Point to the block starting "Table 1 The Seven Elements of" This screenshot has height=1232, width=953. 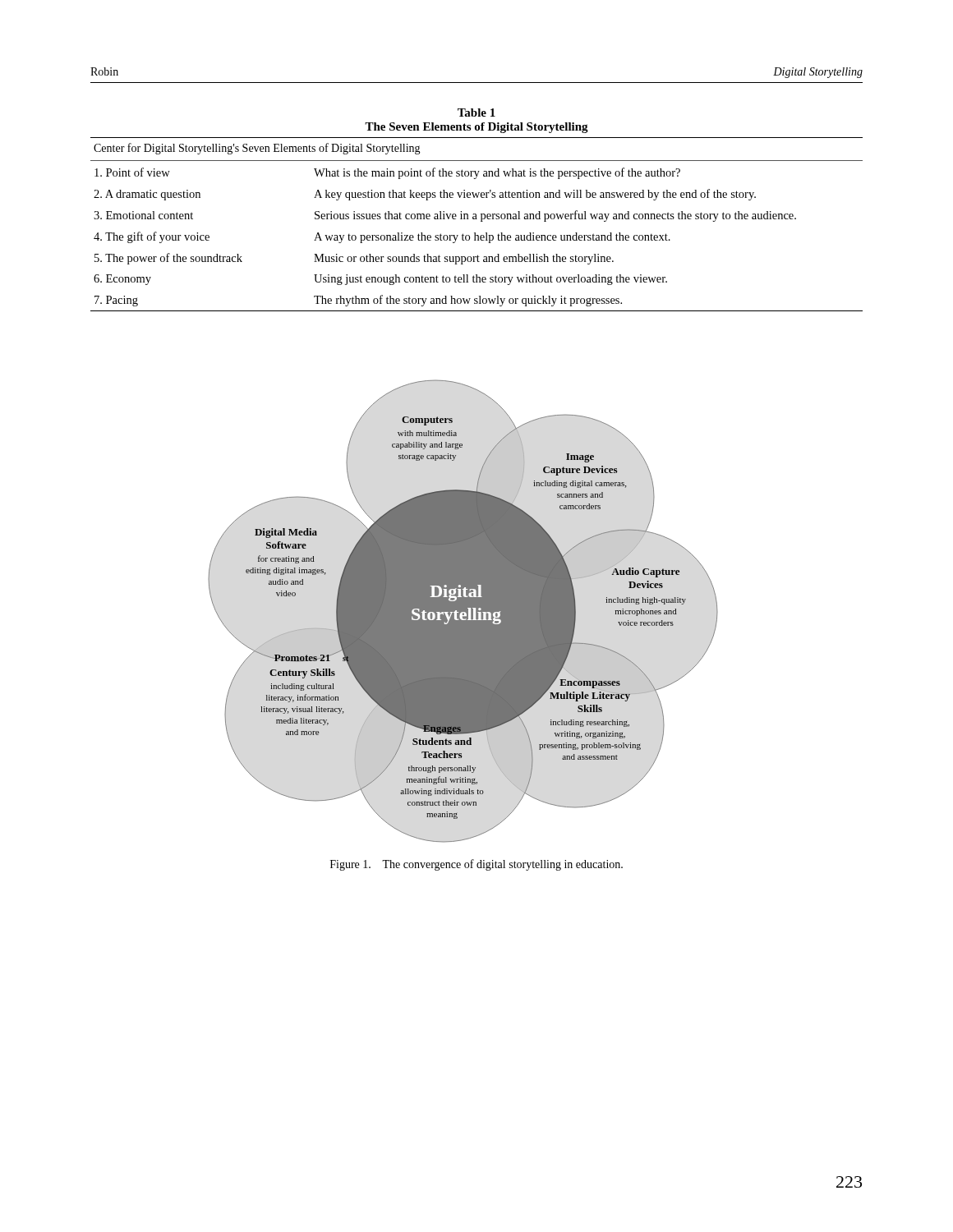coord(476,120)
